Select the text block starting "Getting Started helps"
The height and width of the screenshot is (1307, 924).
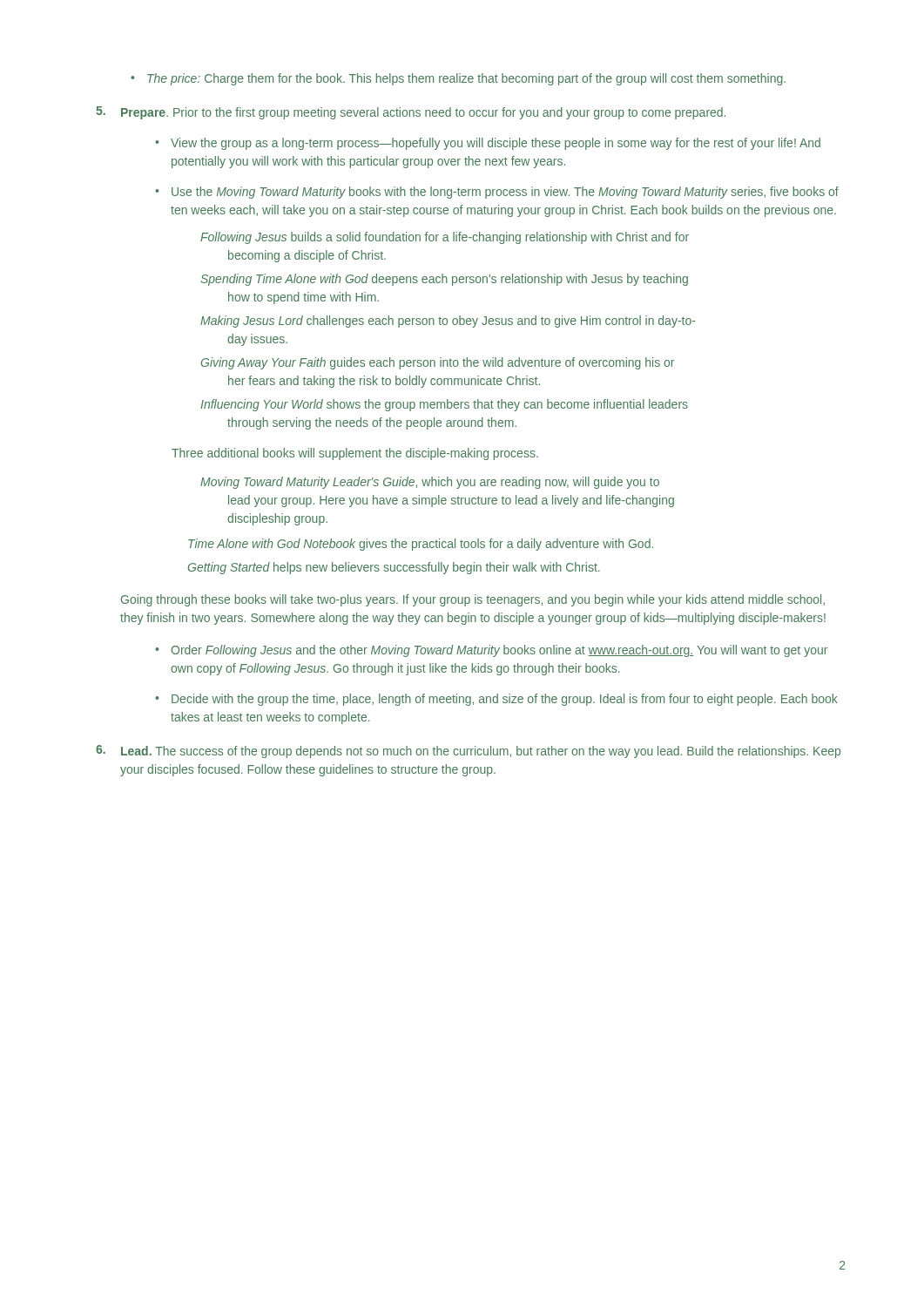point(394,567)
